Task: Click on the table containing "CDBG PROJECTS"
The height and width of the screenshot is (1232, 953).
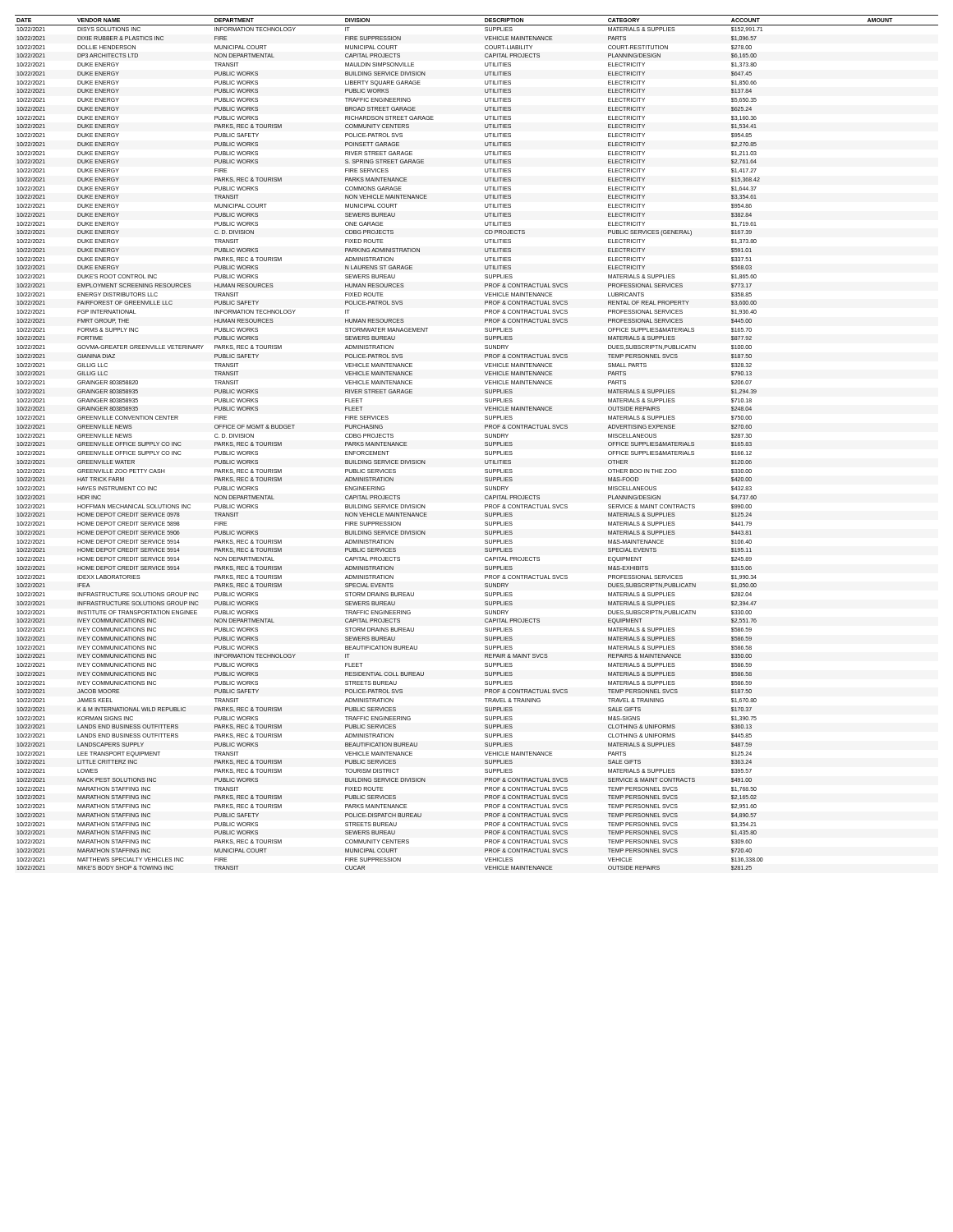Action: click(x=476, y=444)
